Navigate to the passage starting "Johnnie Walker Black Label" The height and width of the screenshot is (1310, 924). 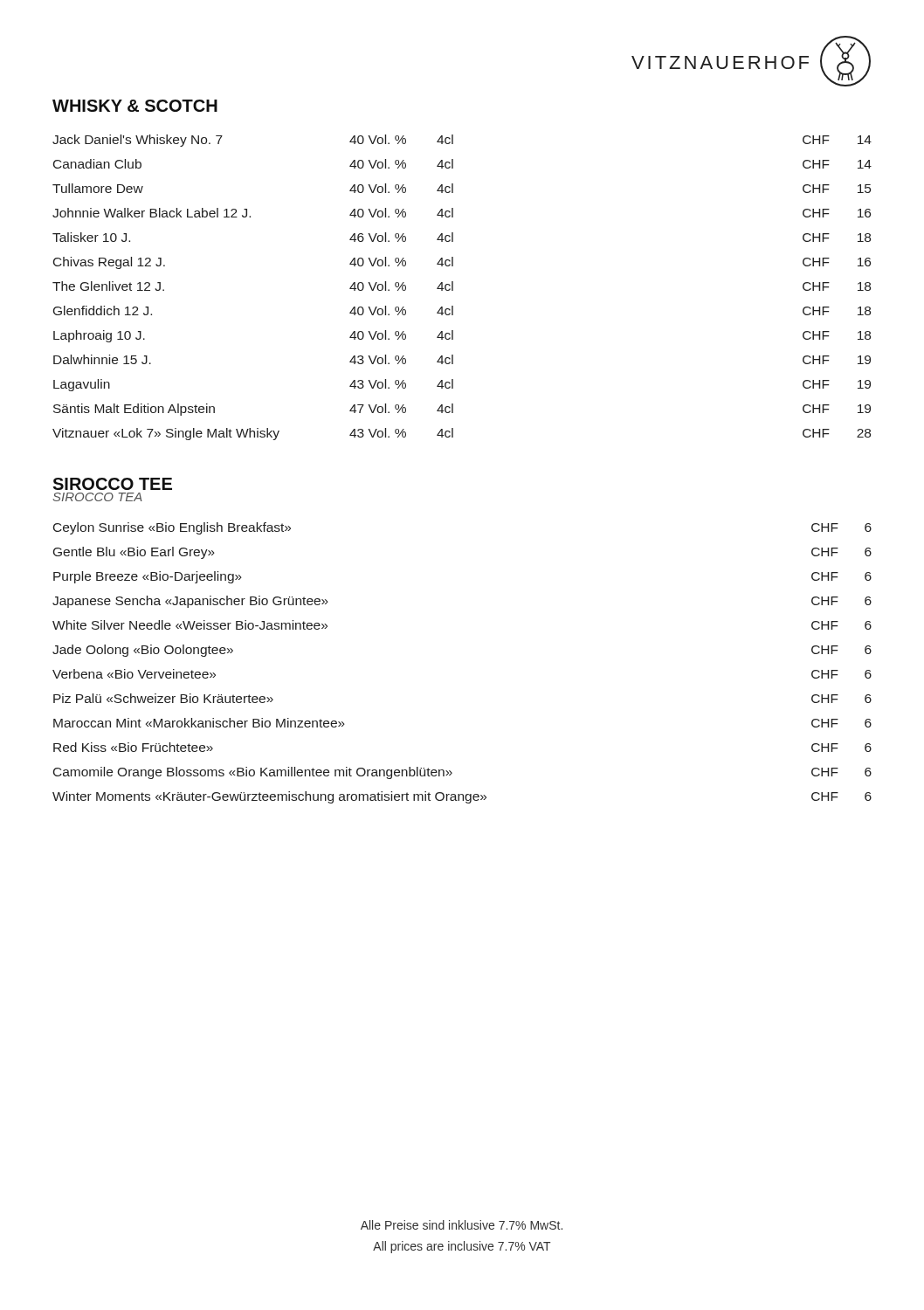point(462,213)
